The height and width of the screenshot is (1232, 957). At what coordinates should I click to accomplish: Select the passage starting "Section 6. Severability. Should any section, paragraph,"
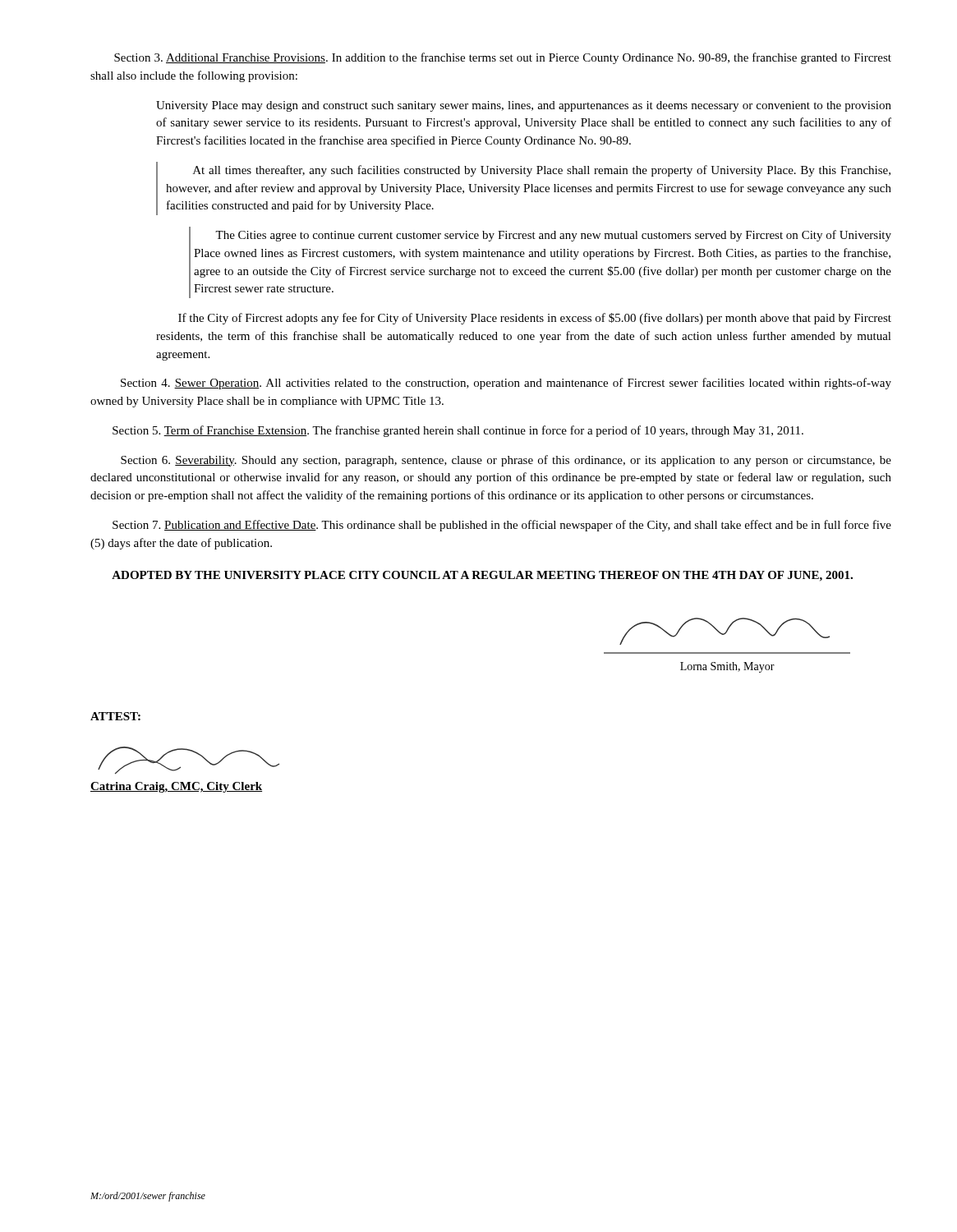(x=491, y=477)
